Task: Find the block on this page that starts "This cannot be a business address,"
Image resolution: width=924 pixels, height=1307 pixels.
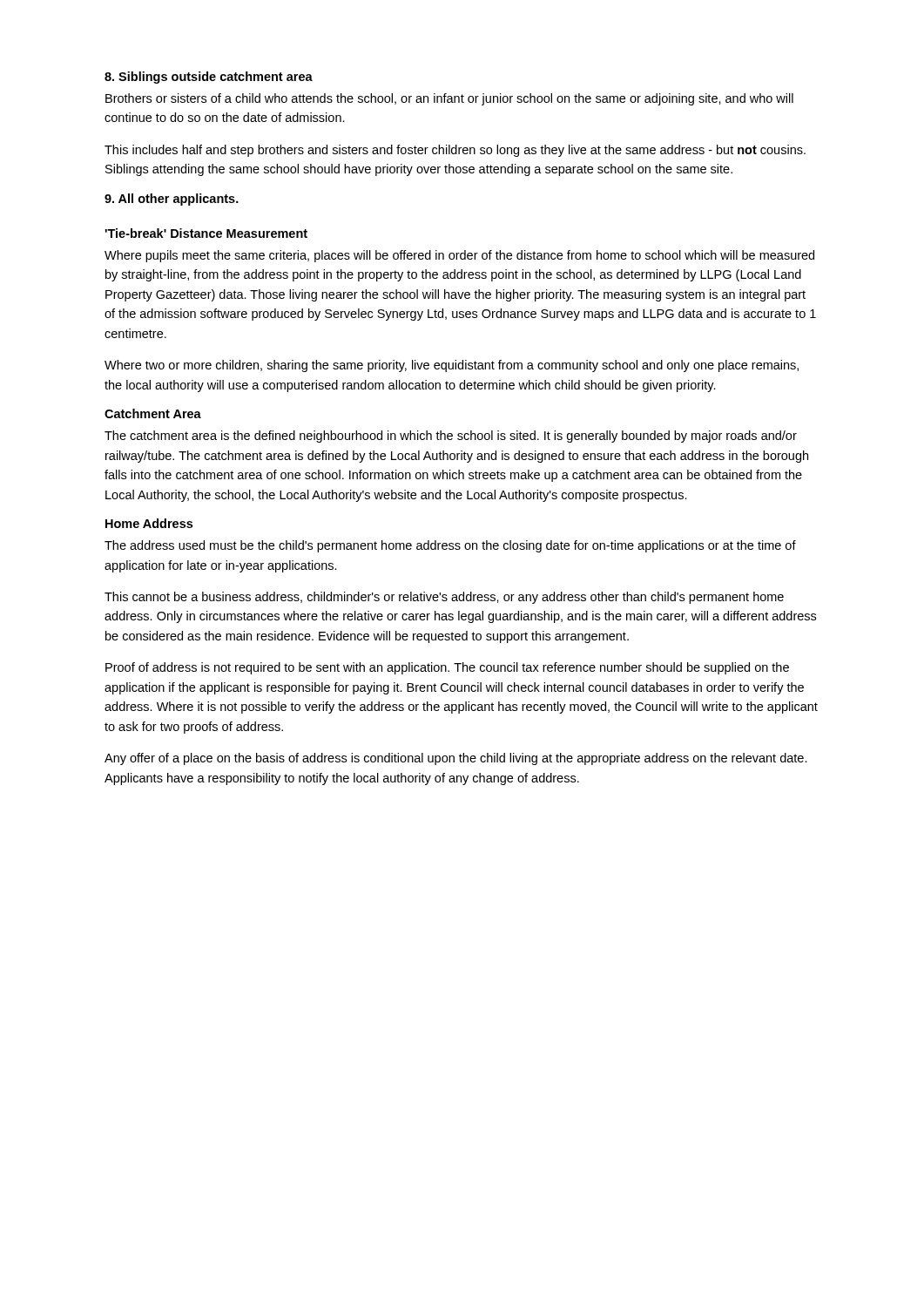Action: click(x=461, y=616)
